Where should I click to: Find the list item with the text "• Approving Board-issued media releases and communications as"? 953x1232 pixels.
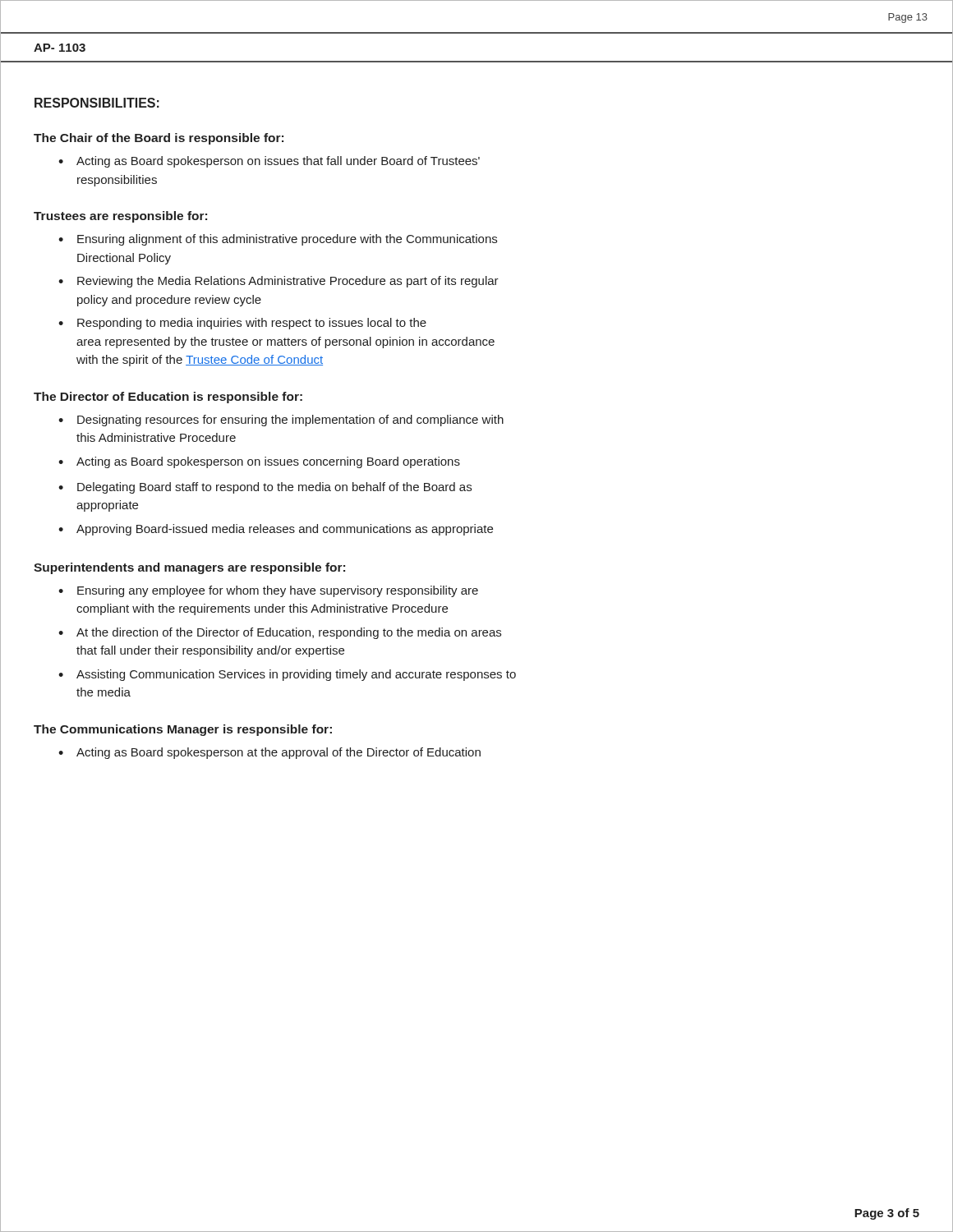(x=276, y=530)
